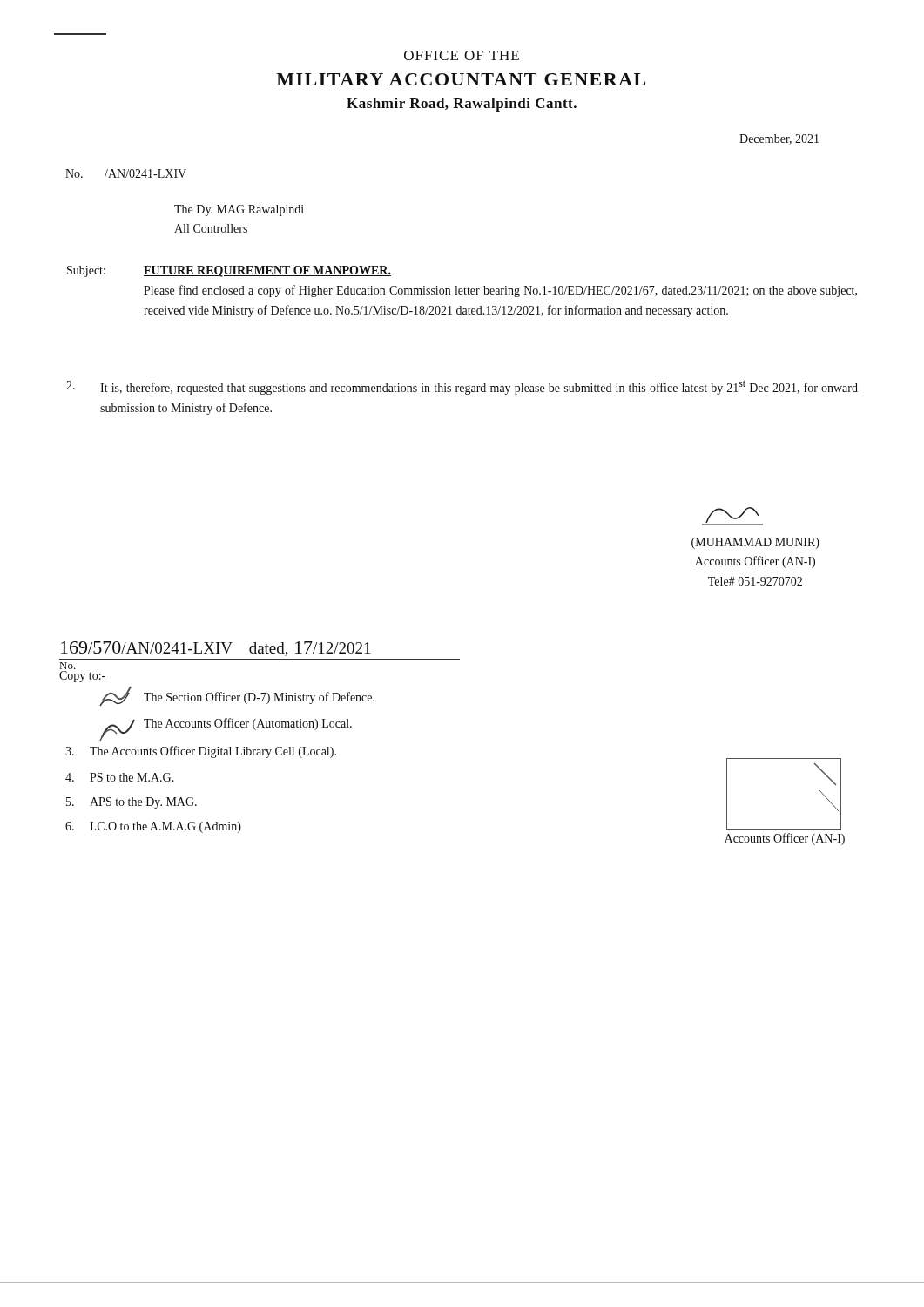Click on the list item that reads "5.APS to the Dy."
This screenshot has width=924, height=1307.
click(x=131, y=803)
